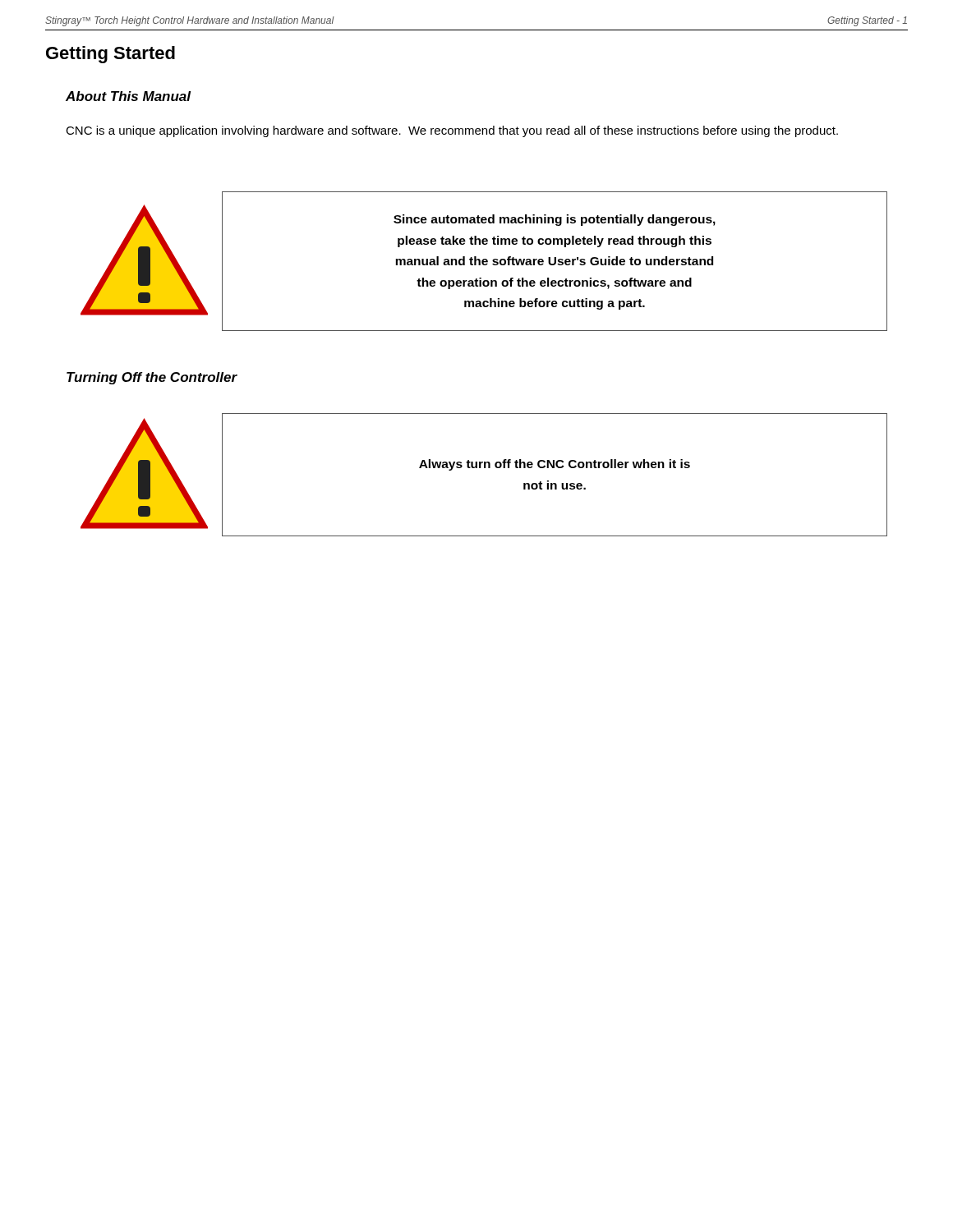Locate the text block that reads "CNC is a unique application involving hardware and"

[452, 130]
